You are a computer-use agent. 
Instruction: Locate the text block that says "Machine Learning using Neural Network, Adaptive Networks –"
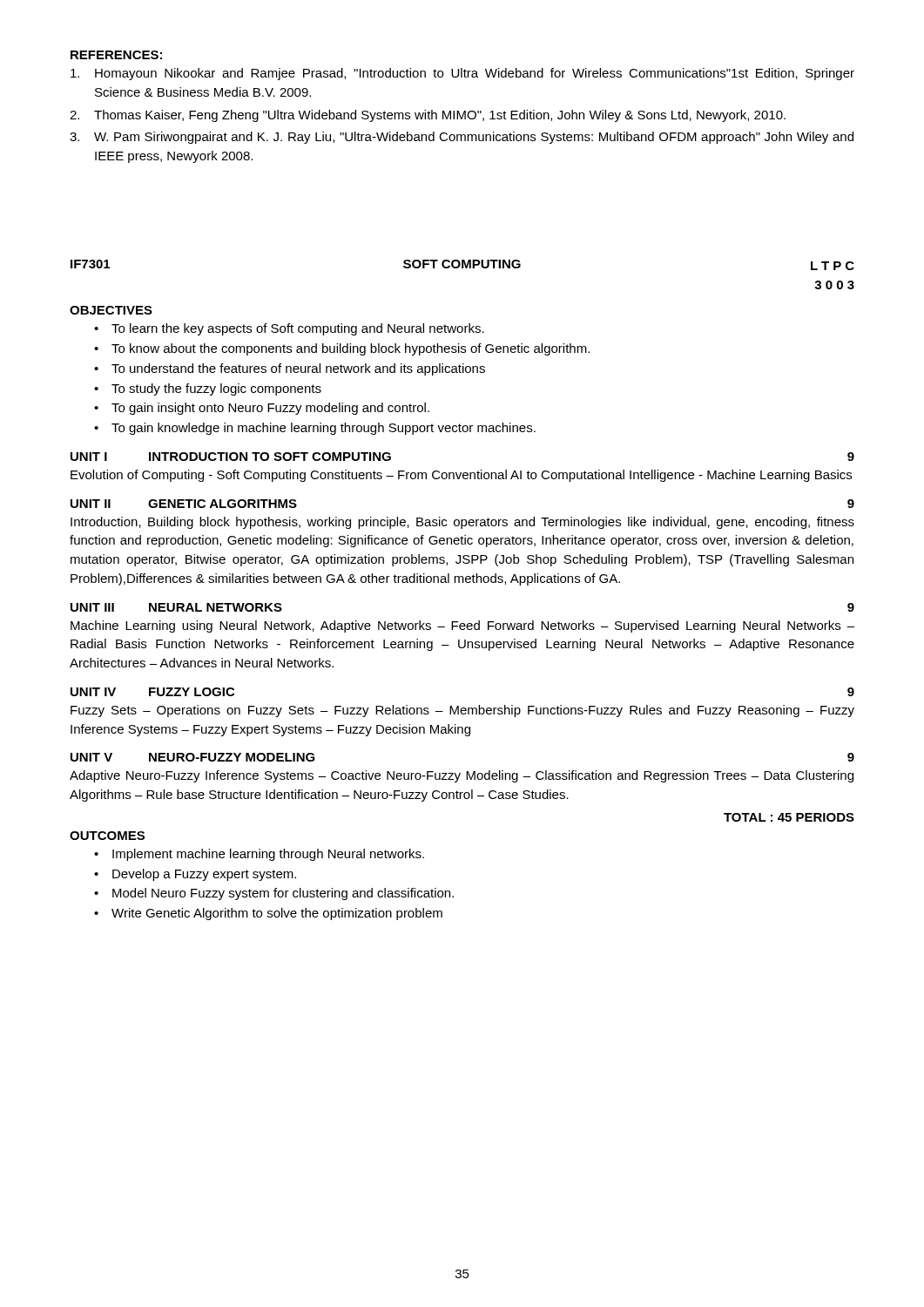pos(462,644)
